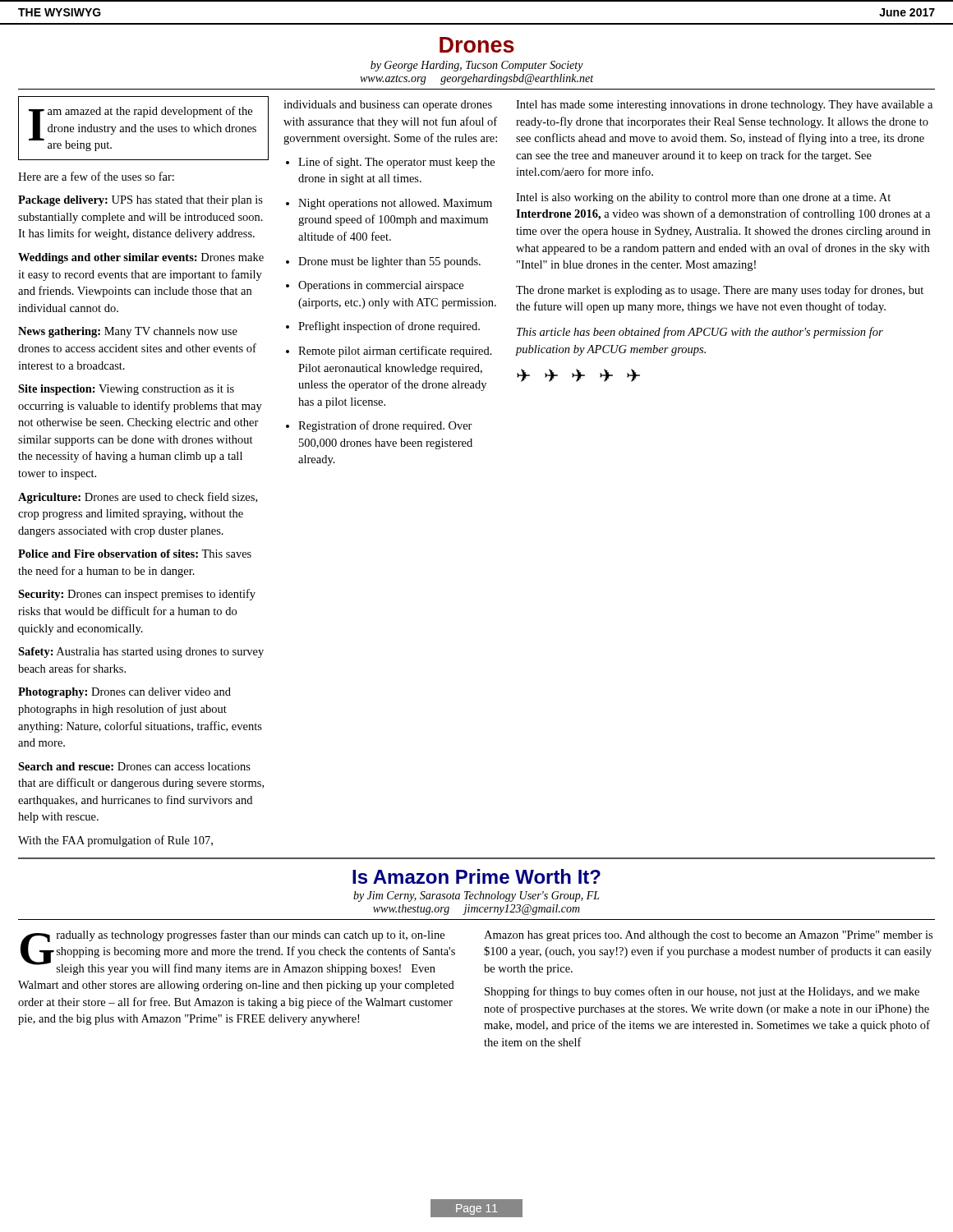Image resolution: width=953 pixels, height=1232 pixels.
Task: Point to the text block starting "Registration of drone"
Action: (x=385, y=443)
